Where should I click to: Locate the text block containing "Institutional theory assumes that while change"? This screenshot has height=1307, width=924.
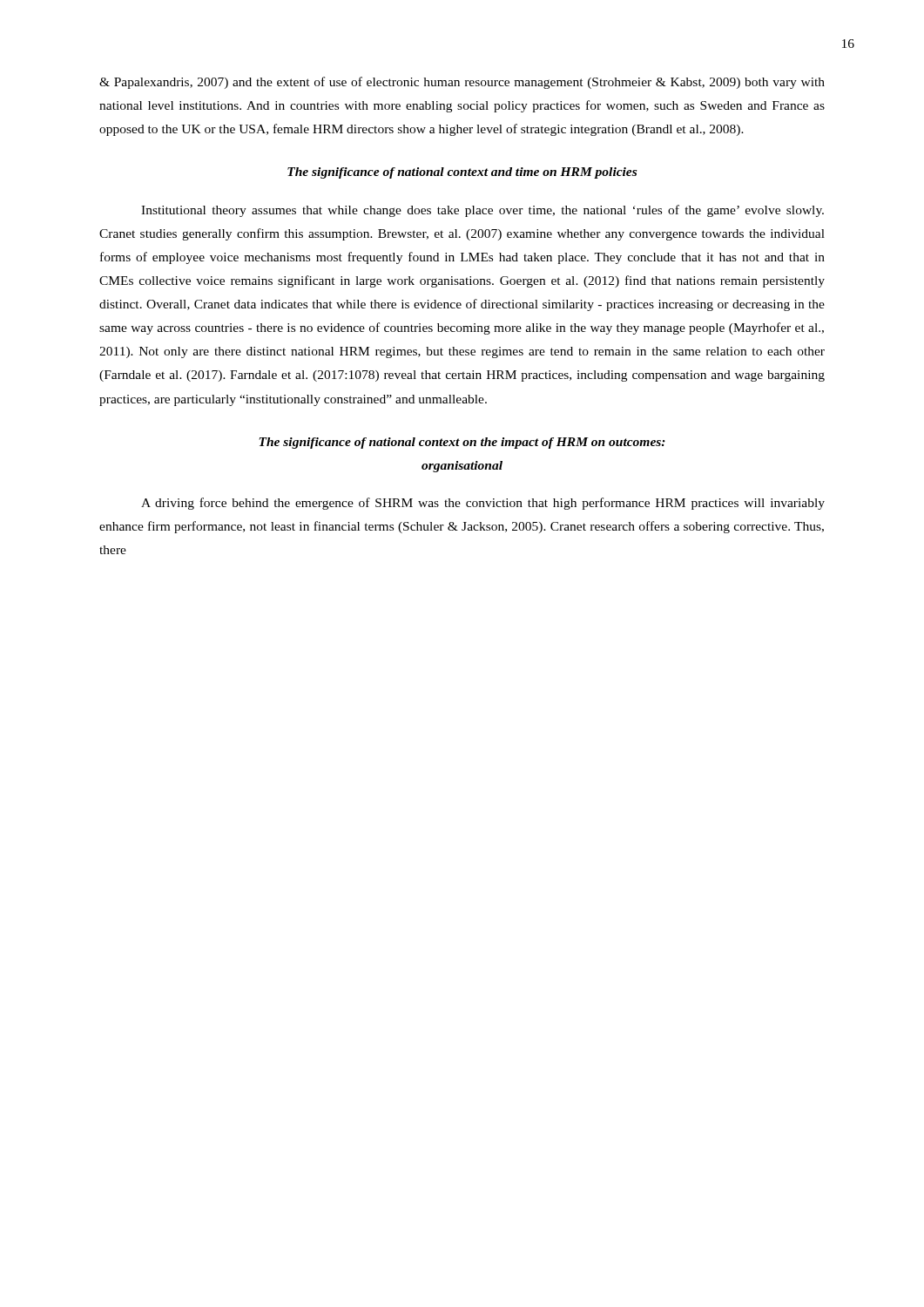[462, 304]
